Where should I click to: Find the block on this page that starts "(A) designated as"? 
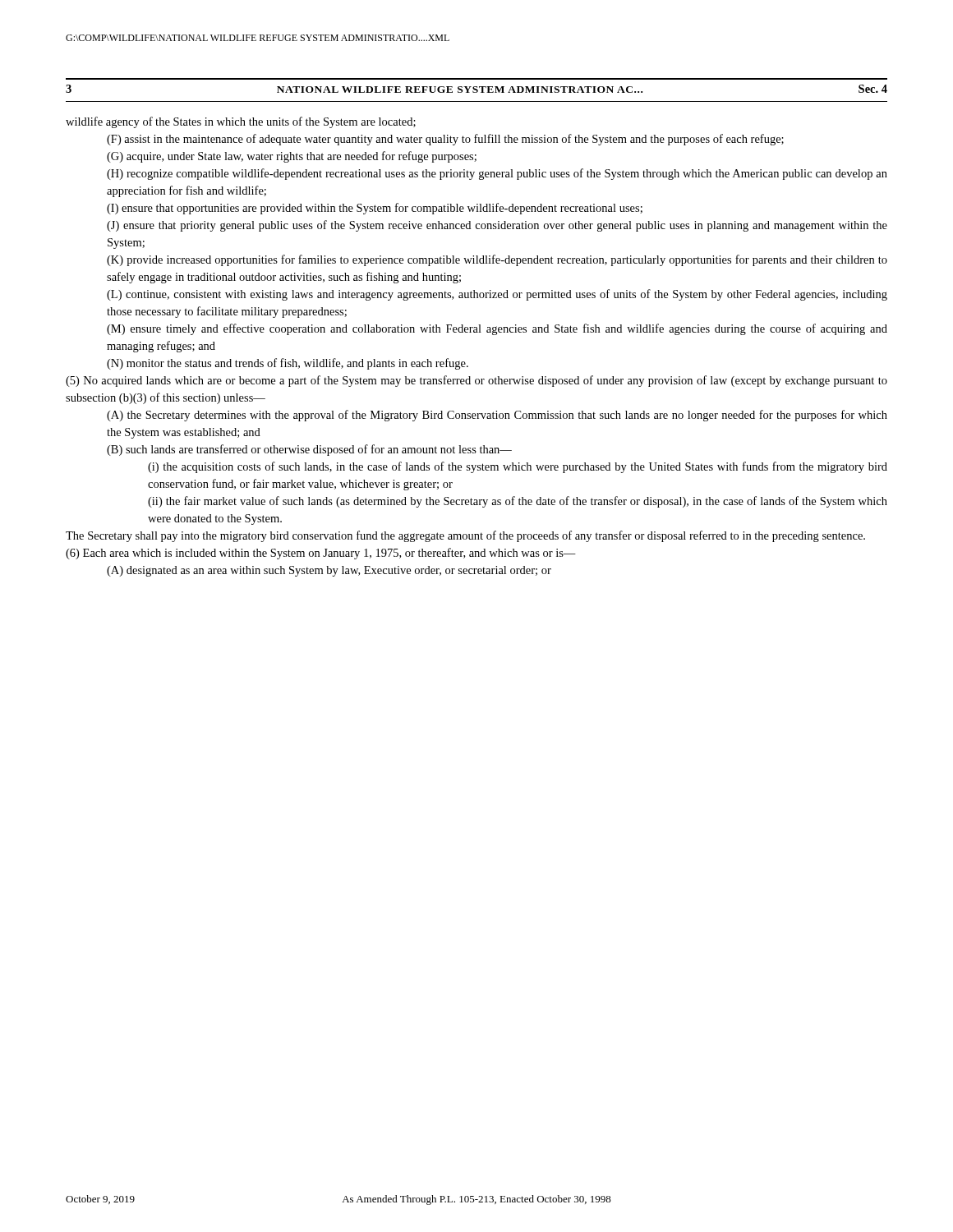(329, 570)
